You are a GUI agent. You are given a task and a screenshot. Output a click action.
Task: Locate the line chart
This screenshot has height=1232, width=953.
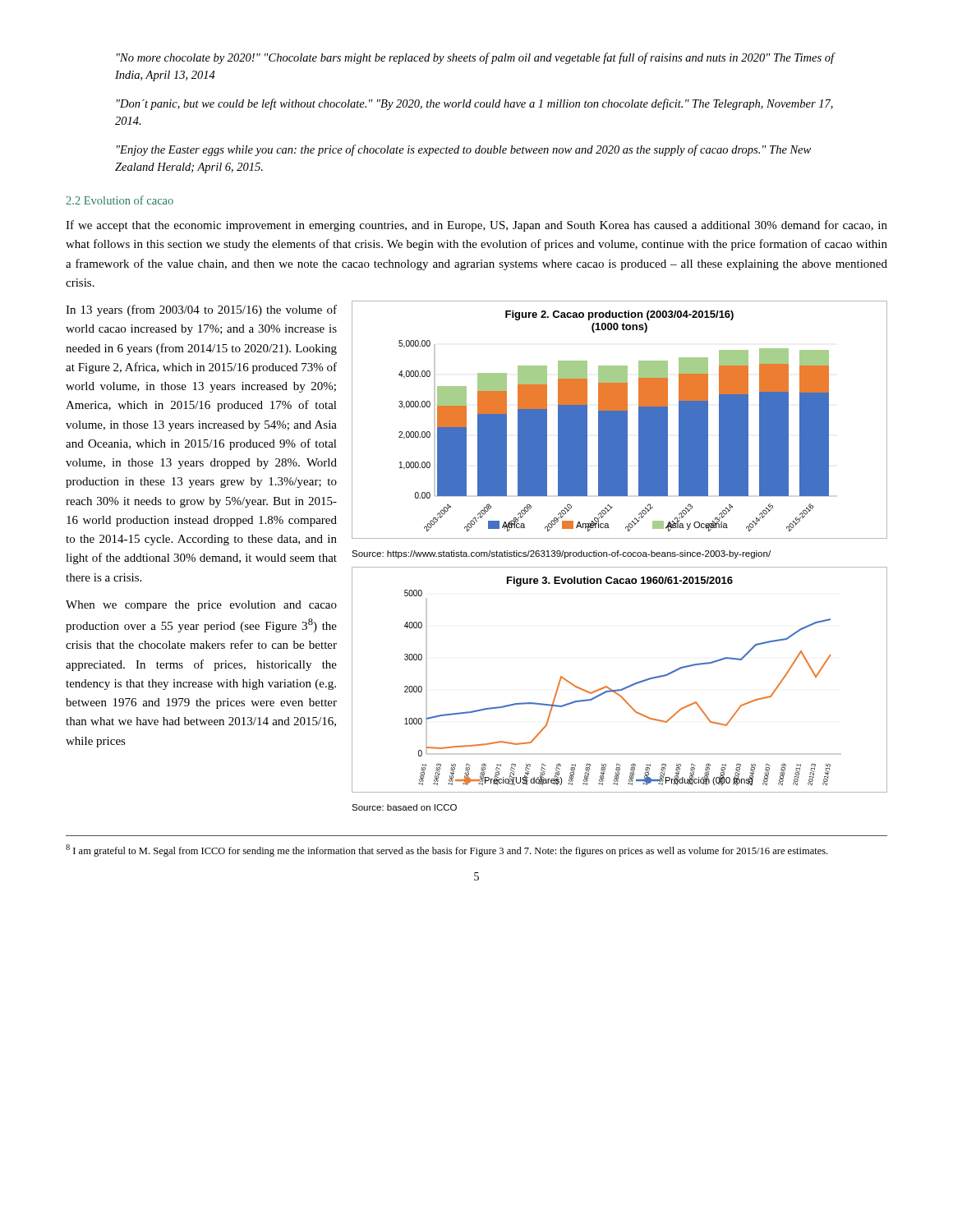(x=619, y=680)
